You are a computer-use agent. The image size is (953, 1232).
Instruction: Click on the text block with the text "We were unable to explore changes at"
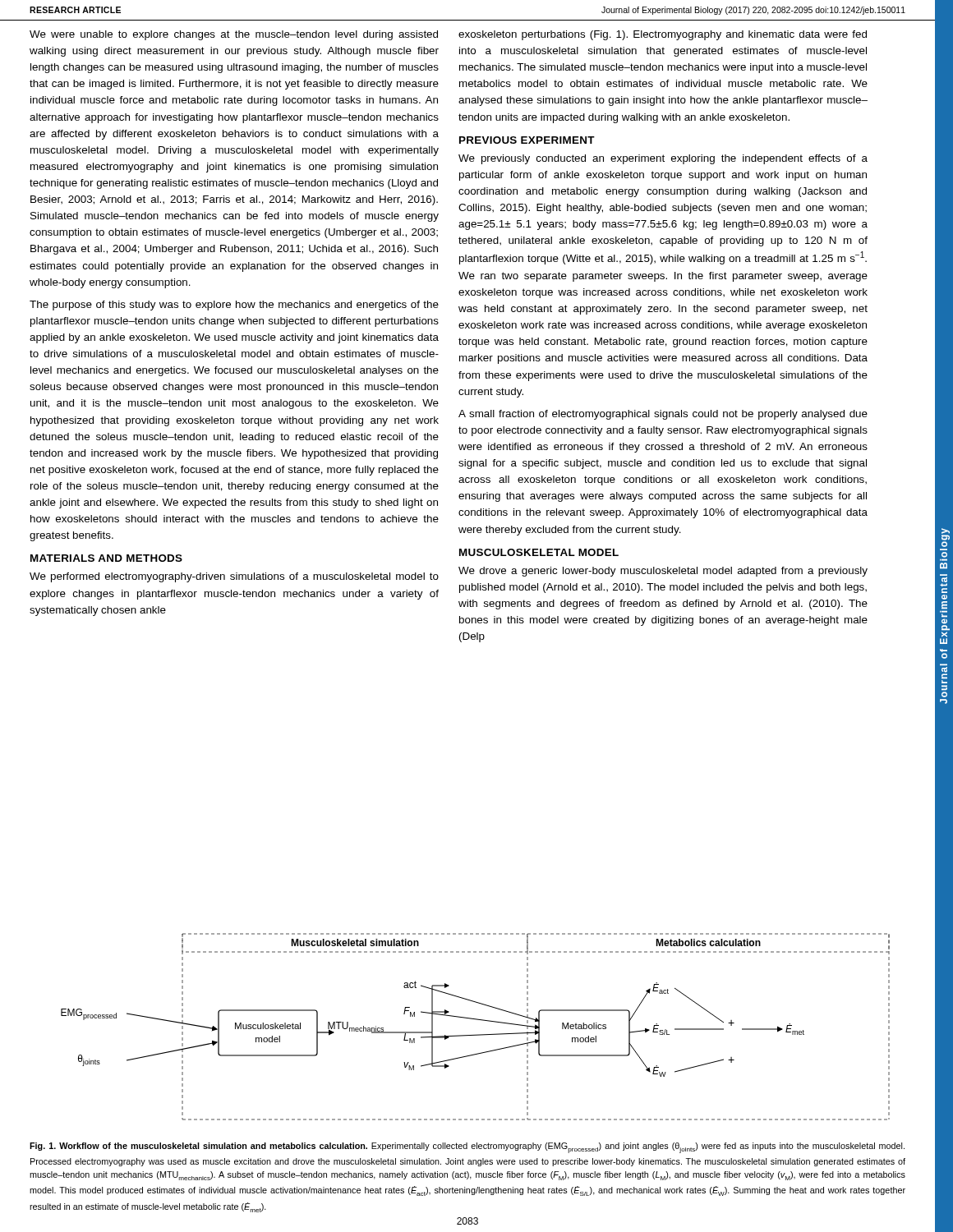point(234,158)
